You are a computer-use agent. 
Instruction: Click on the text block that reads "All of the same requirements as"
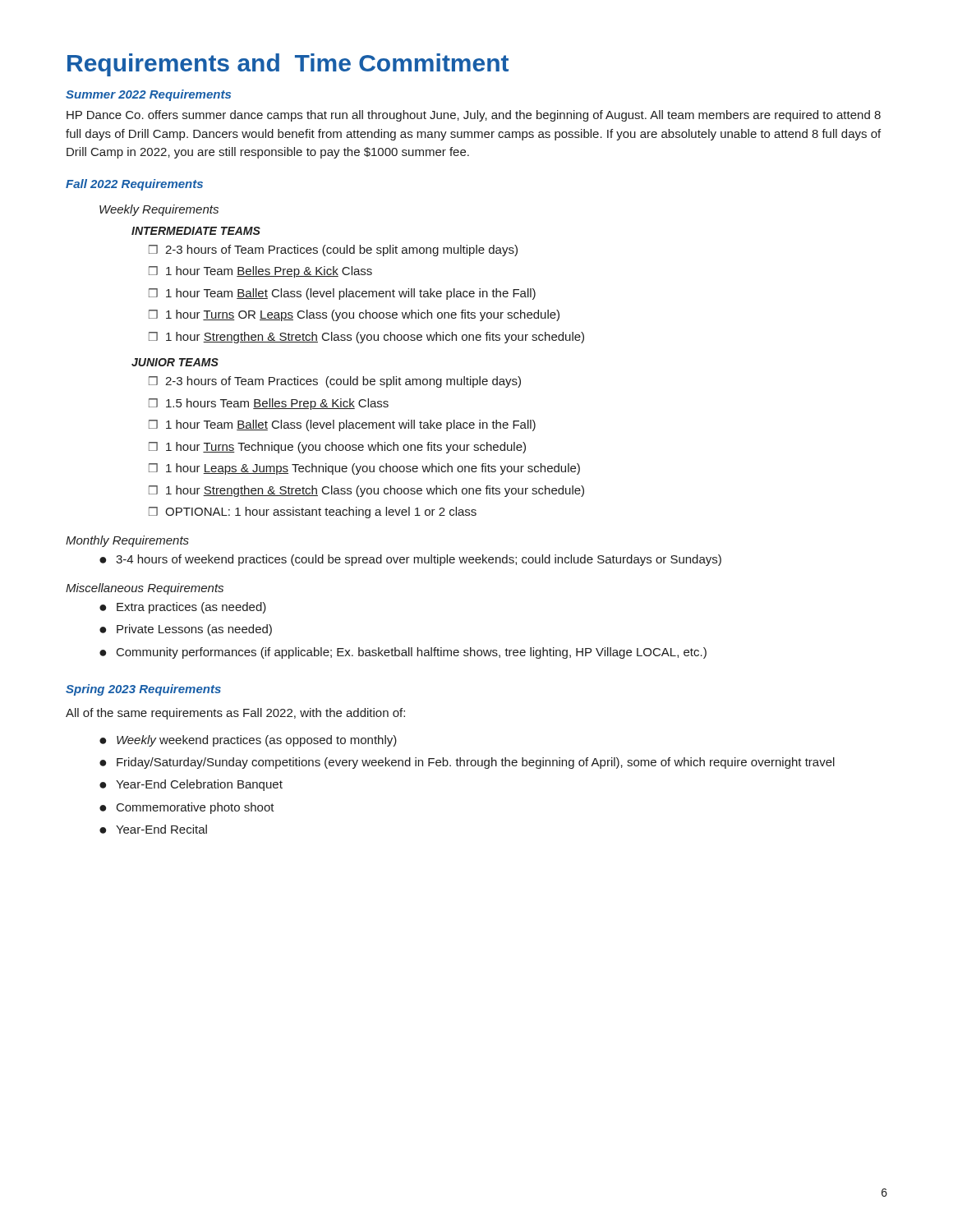[x=236, y=713]
